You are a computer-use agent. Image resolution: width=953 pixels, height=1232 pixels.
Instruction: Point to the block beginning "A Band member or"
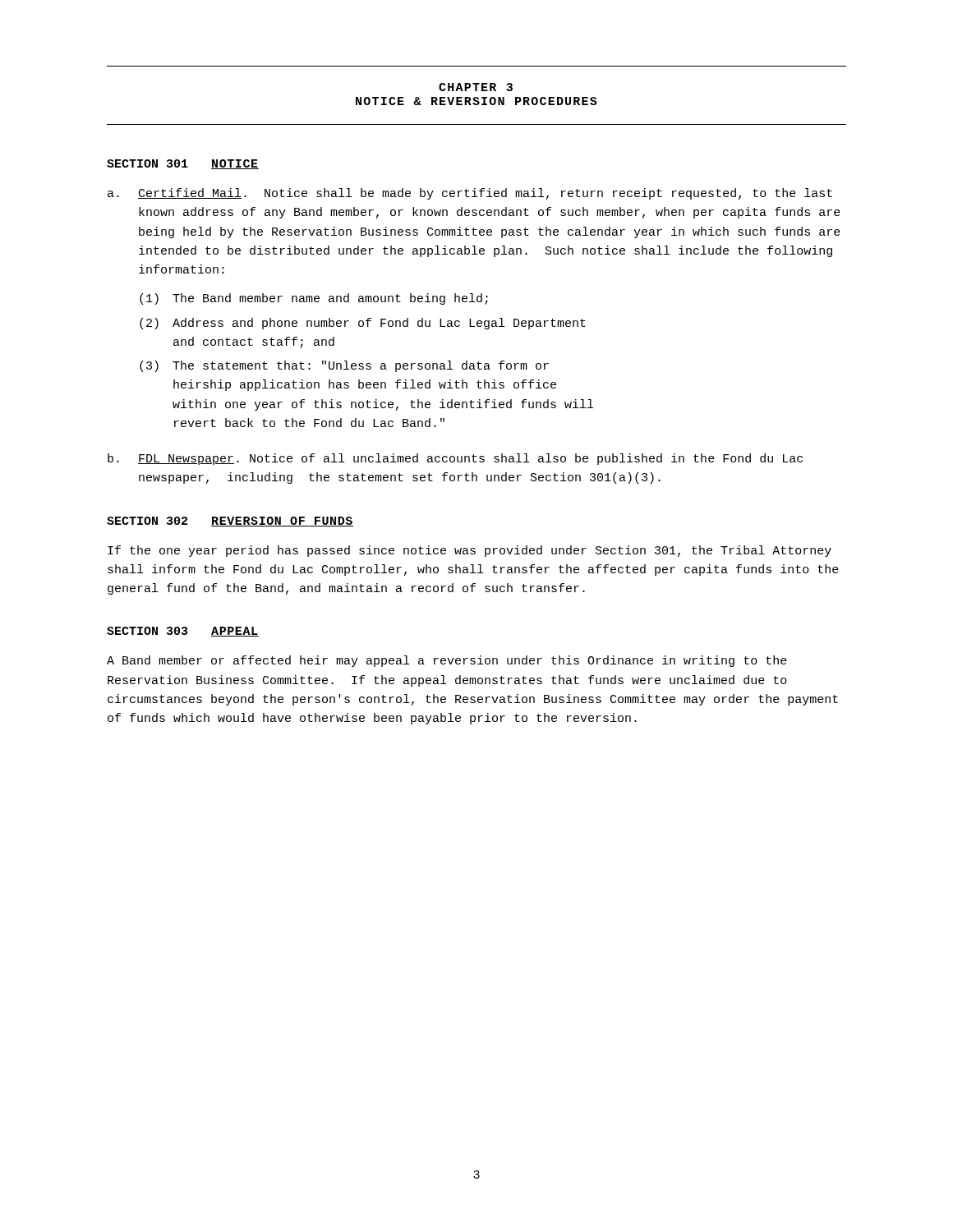tap(473, 690)
